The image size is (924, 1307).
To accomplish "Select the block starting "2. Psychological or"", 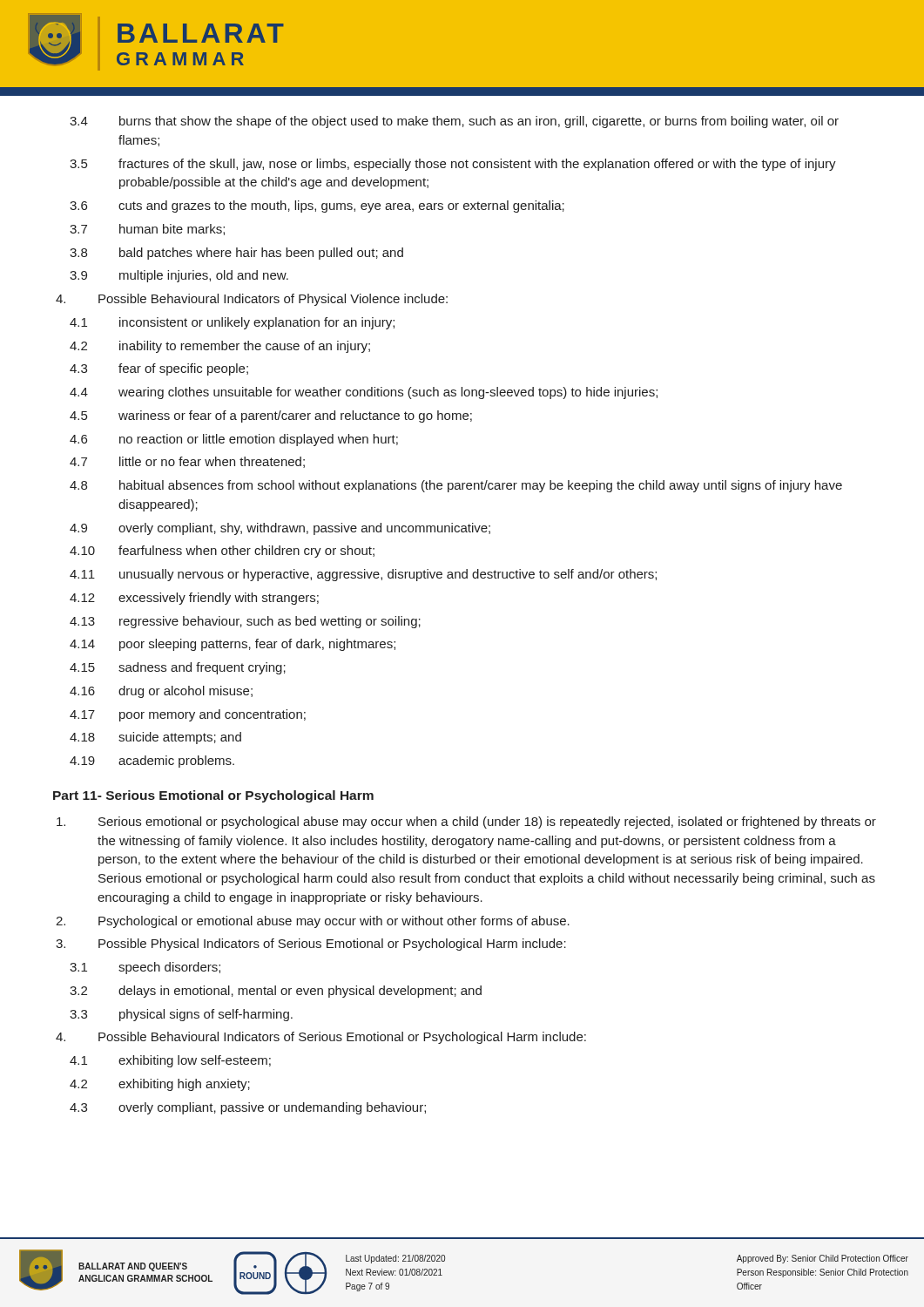I will (x=466, y=920).
